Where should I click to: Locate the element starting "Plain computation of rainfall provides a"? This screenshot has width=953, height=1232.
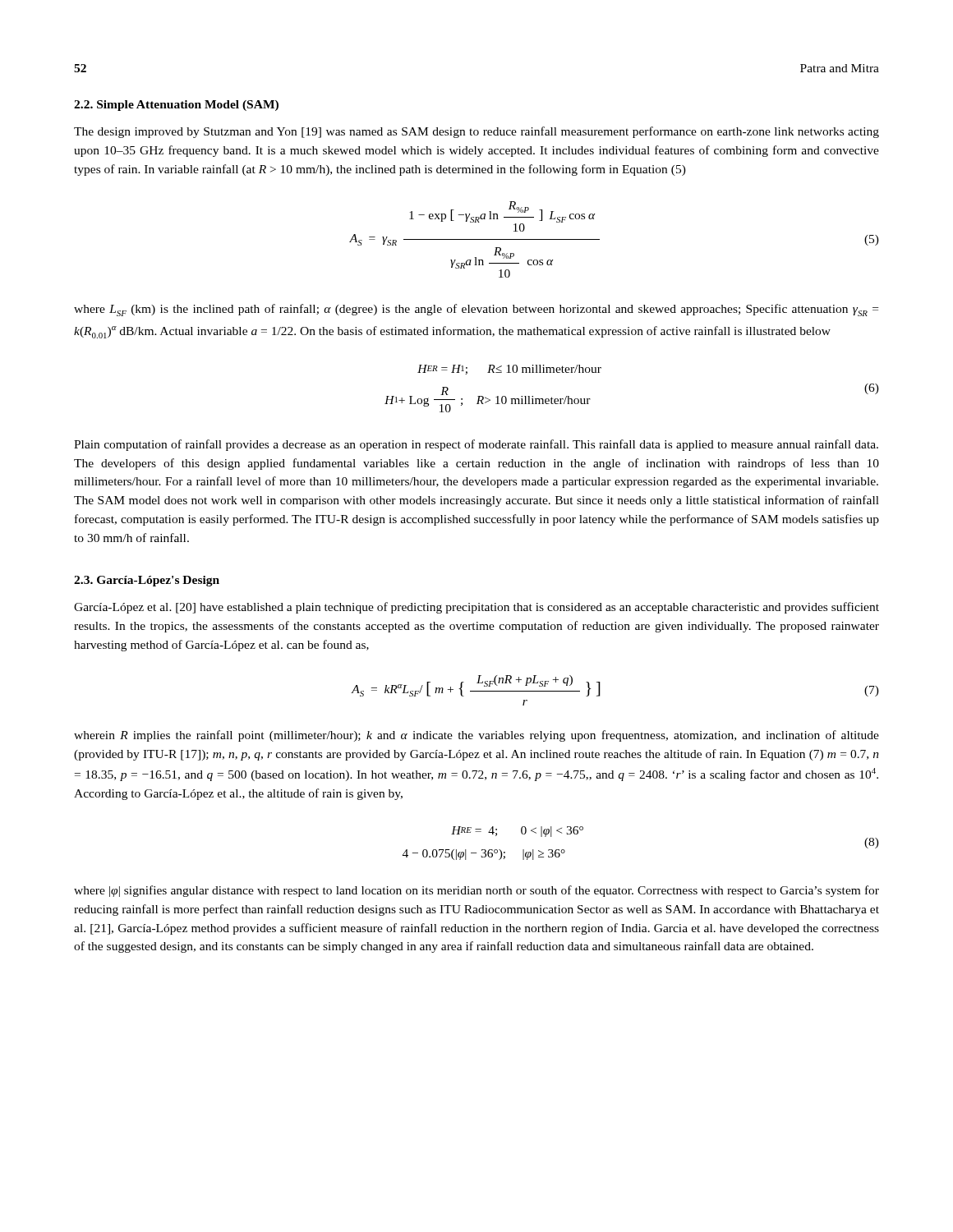(x=476, y=491)
